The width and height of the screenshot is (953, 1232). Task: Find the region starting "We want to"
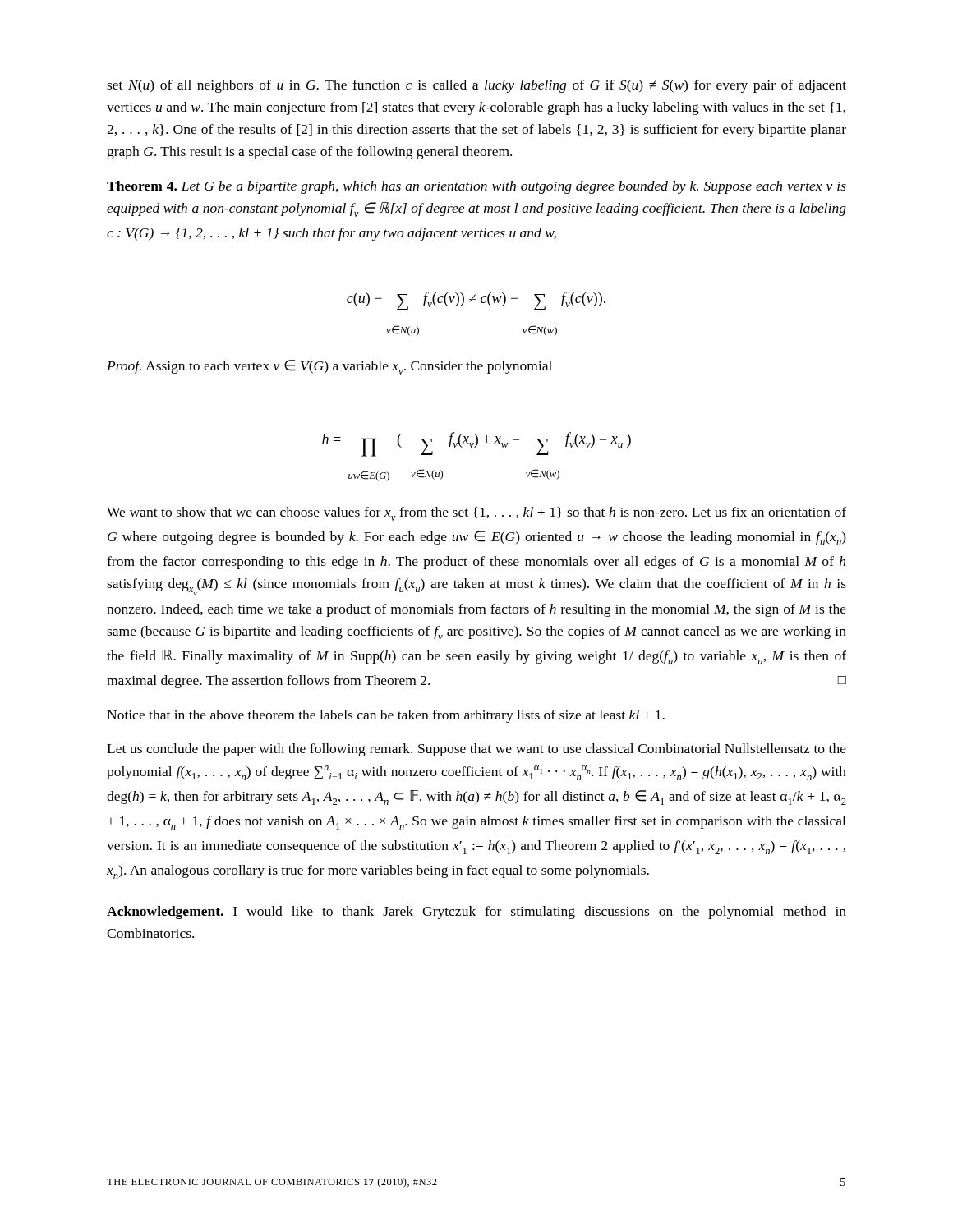coord(476,597)
